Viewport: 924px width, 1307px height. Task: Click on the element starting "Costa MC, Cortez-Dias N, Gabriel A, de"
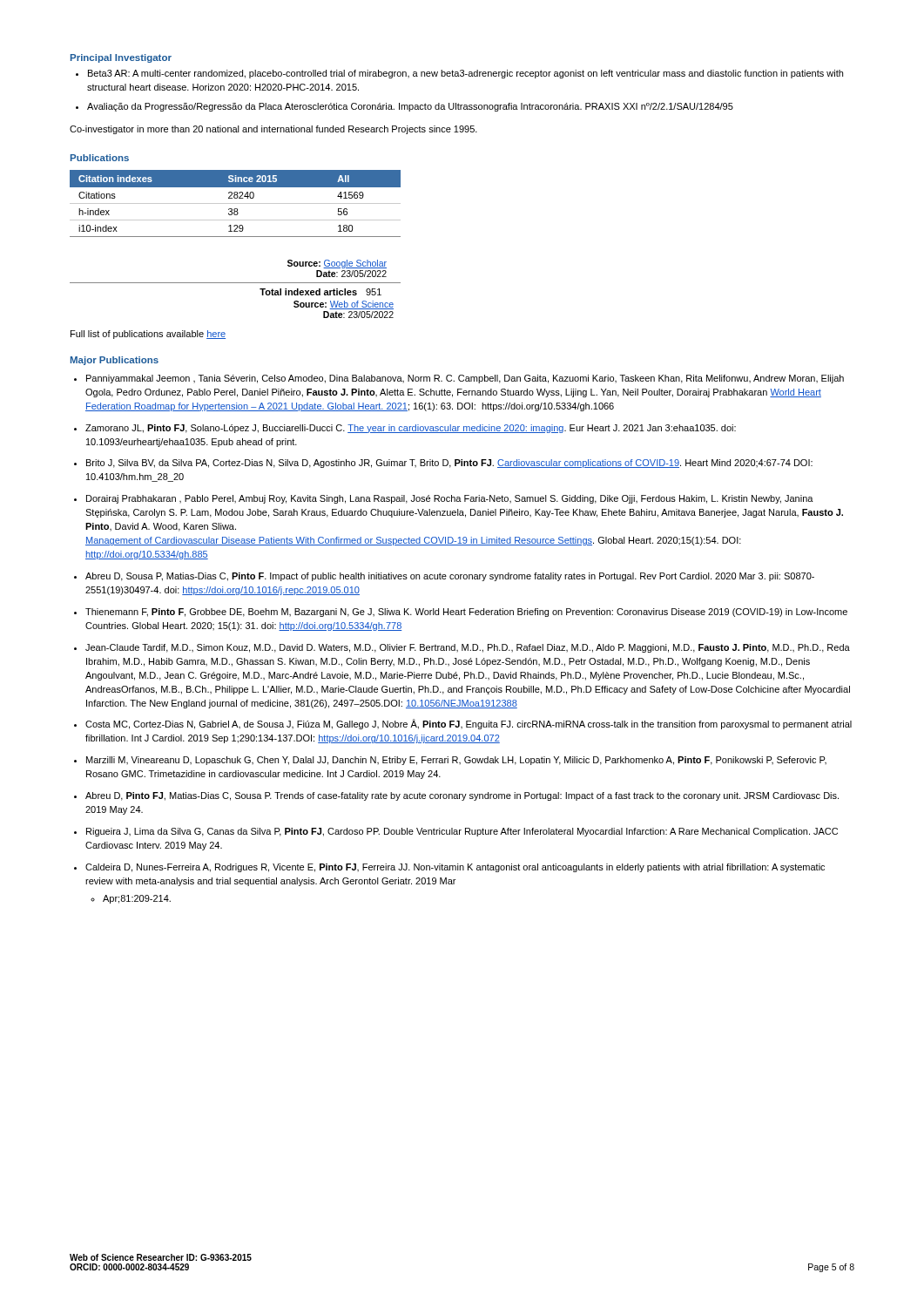(x=469, y=731)
